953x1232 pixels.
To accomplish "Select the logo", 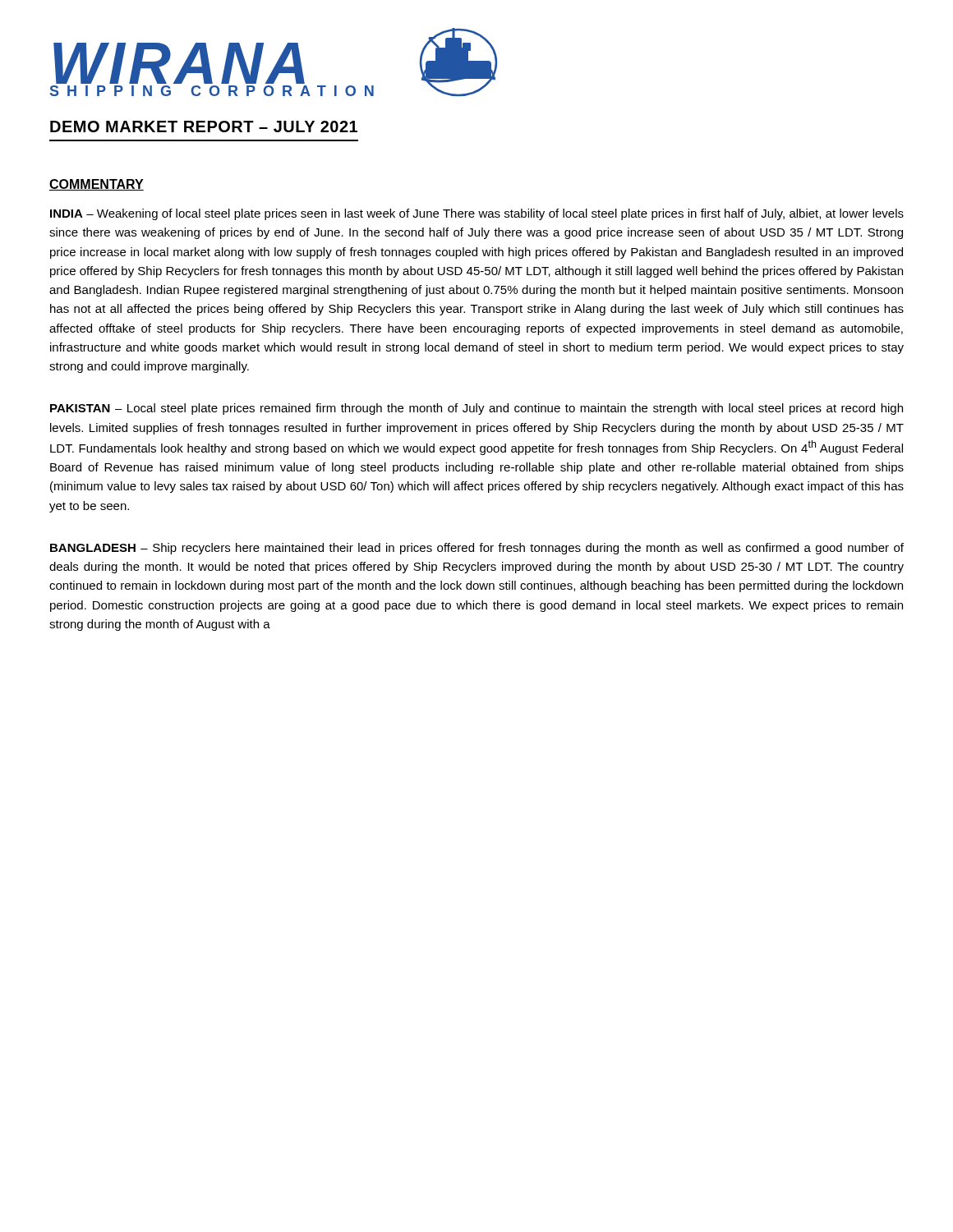I will click(x=476, y=64).
